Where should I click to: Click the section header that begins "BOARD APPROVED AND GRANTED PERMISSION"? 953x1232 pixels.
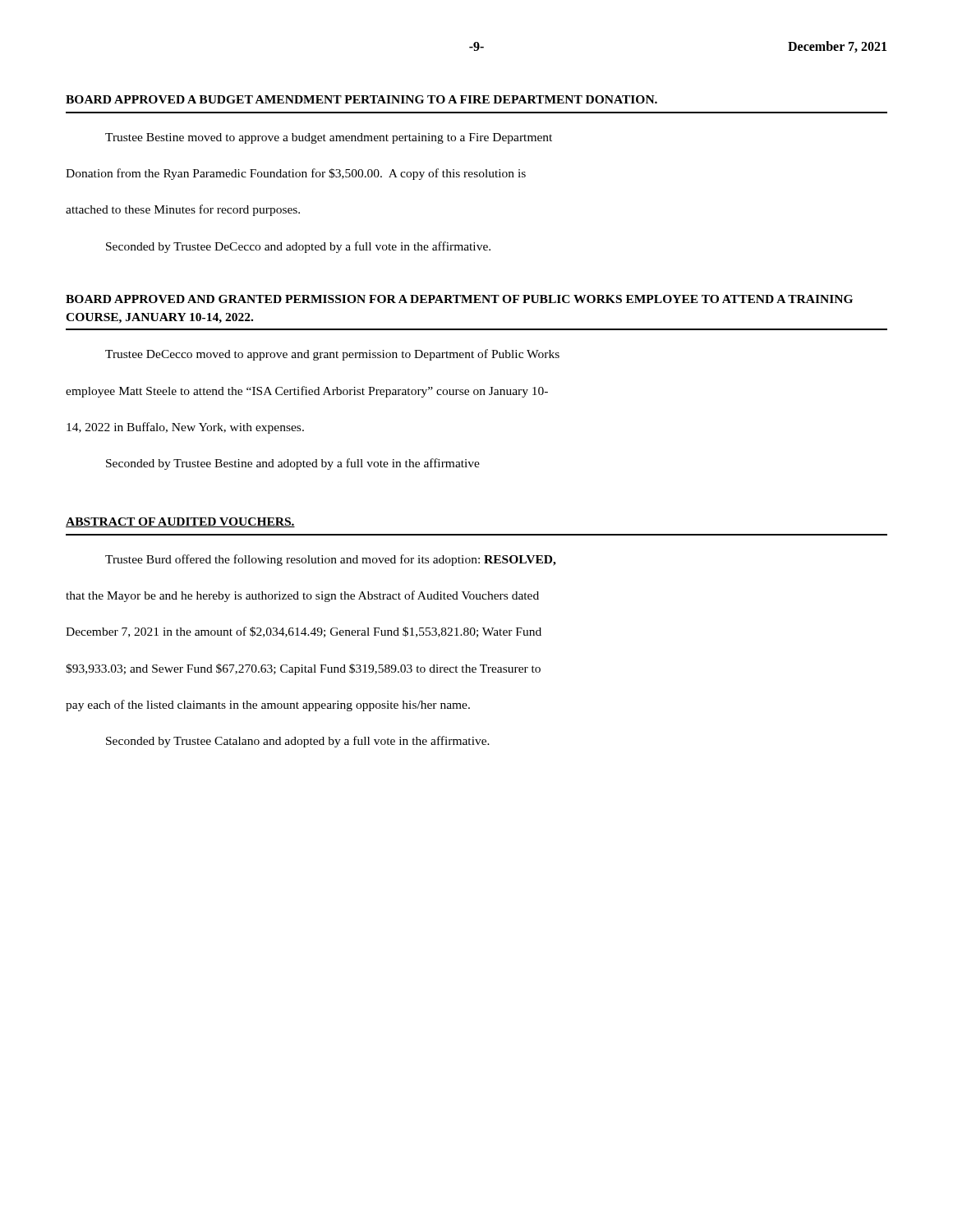(x=459, y=308)
